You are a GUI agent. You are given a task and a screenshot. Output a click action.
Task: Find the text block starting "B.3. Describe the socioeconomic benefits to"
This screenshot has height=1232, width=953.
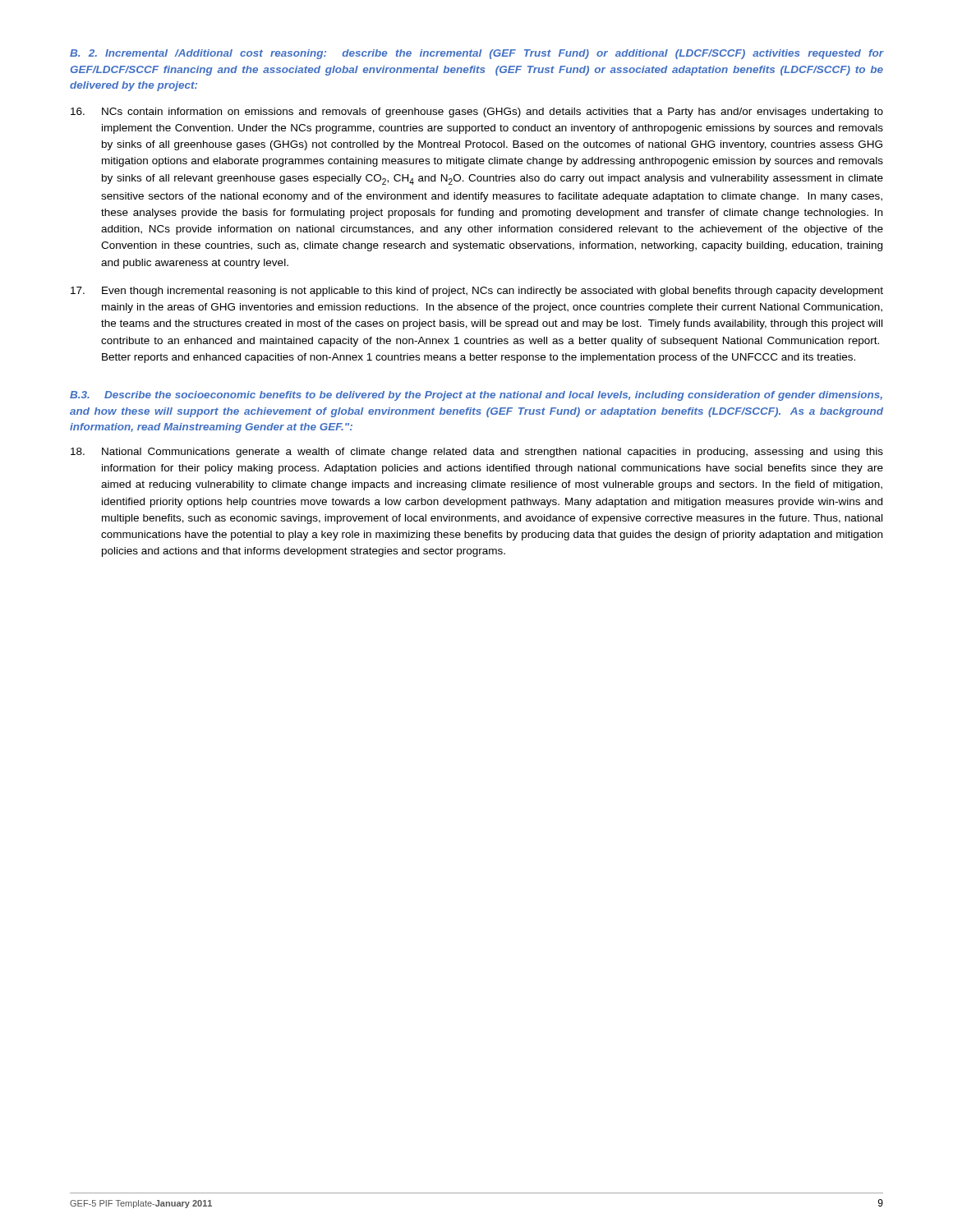tap(476, 411)
